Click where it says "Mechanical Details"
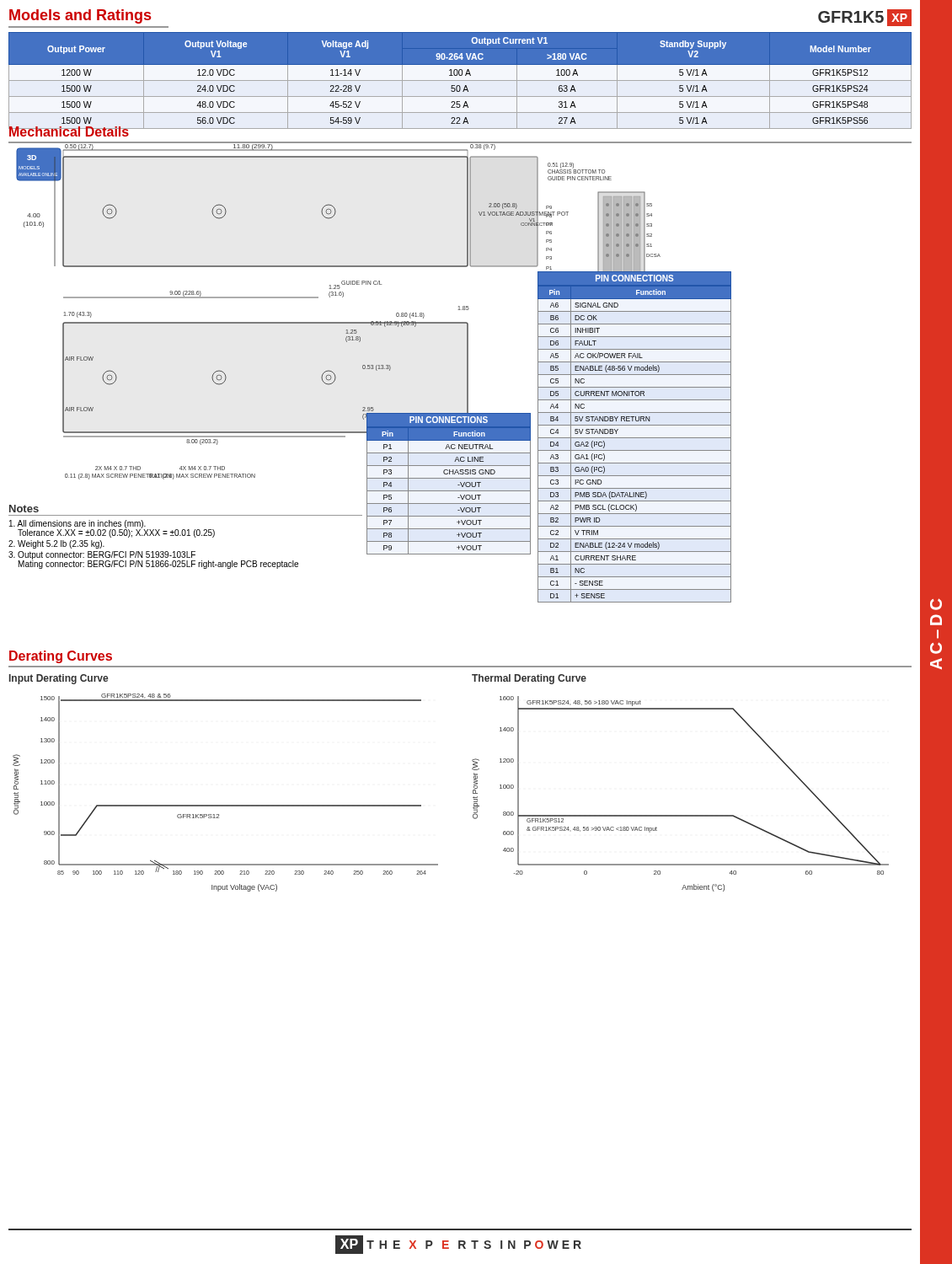952x1264 pixels. (x=69, y=132)
